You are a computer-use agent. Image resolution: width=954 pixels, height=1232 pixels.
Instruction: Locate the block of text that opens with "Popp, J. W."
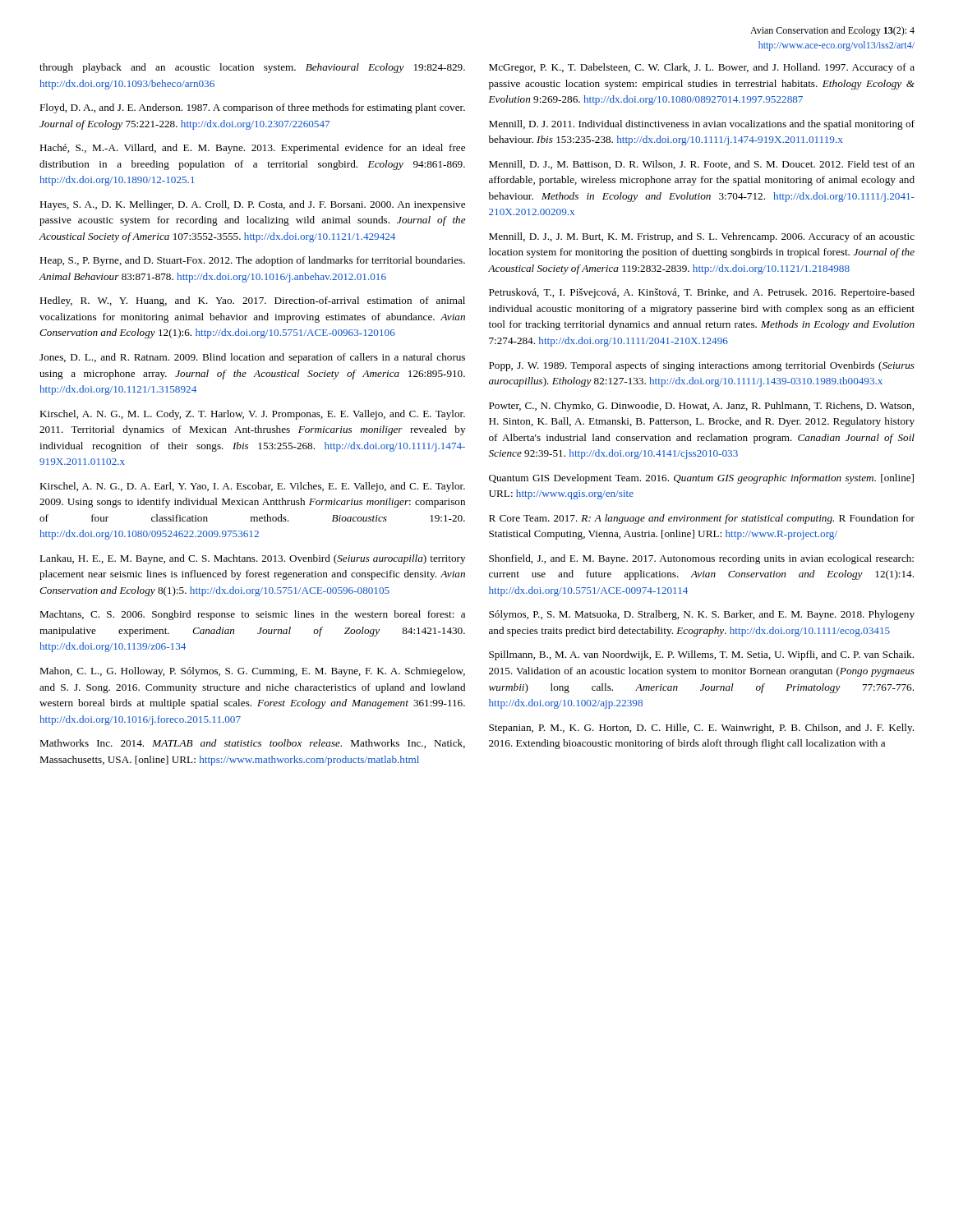tap(702, 373)
